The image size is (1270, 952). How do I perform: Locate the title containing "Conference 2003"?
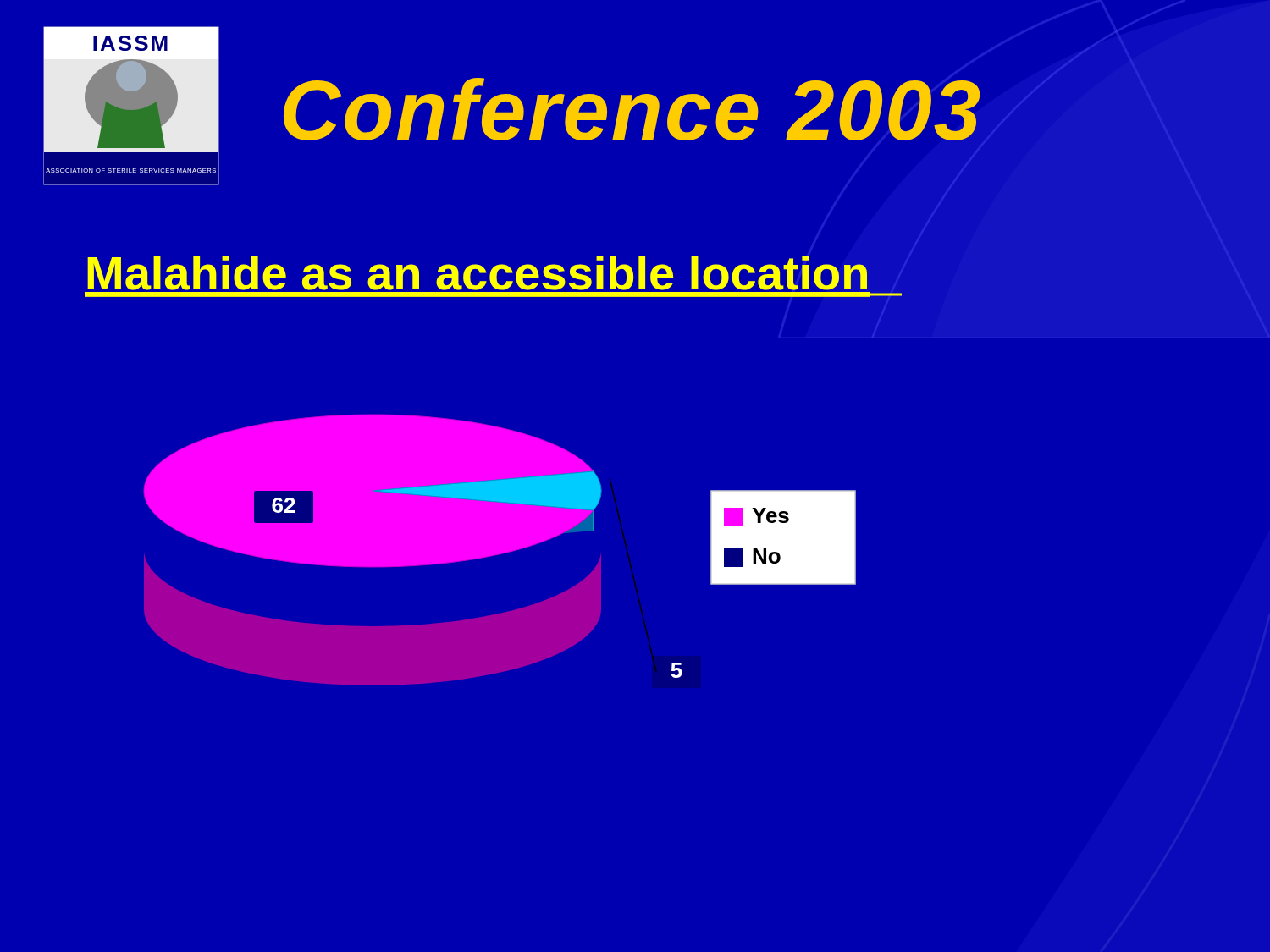pos(622,102)
